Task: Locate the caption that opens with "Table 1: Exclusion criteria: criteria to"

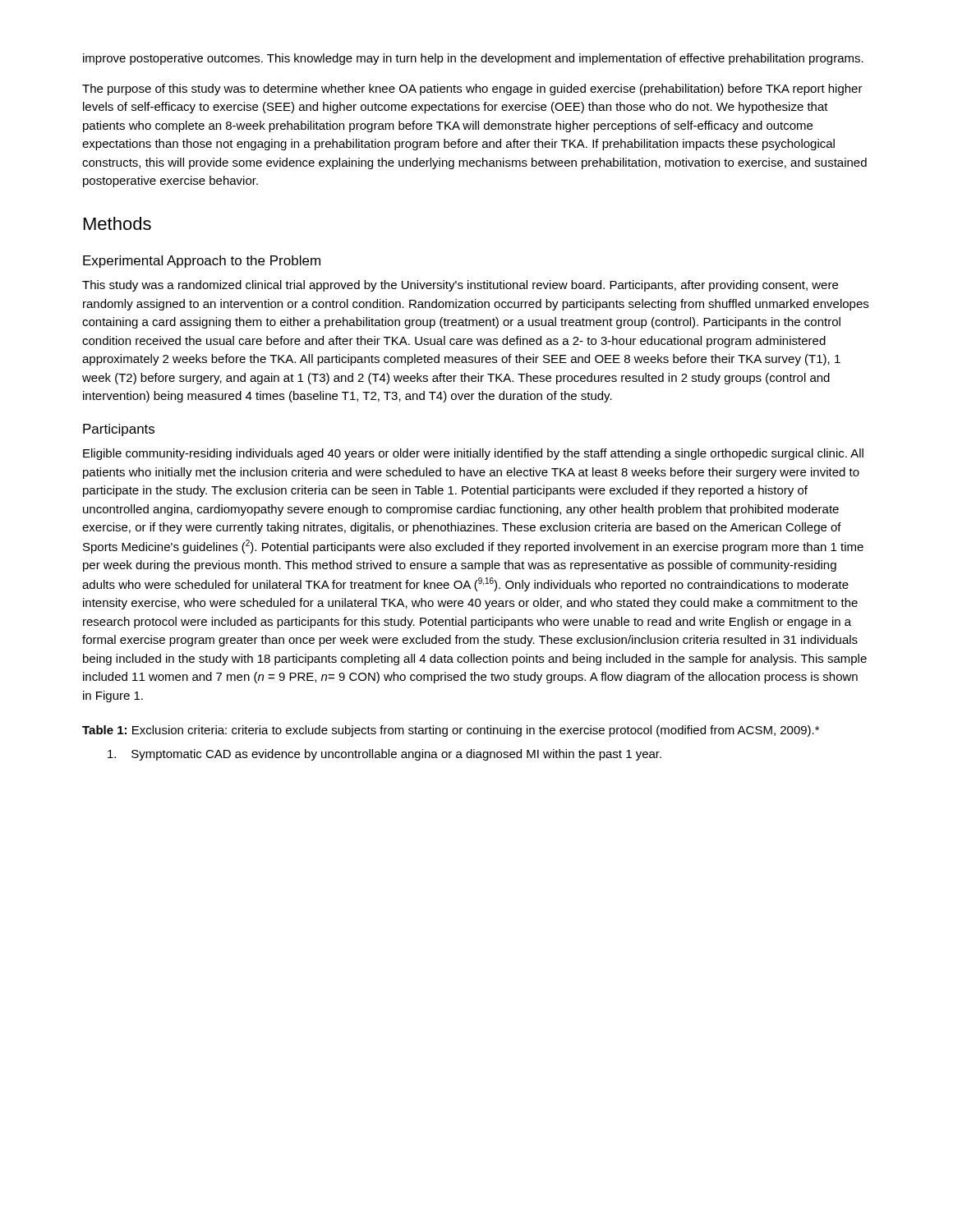Action: pos(476,730)
